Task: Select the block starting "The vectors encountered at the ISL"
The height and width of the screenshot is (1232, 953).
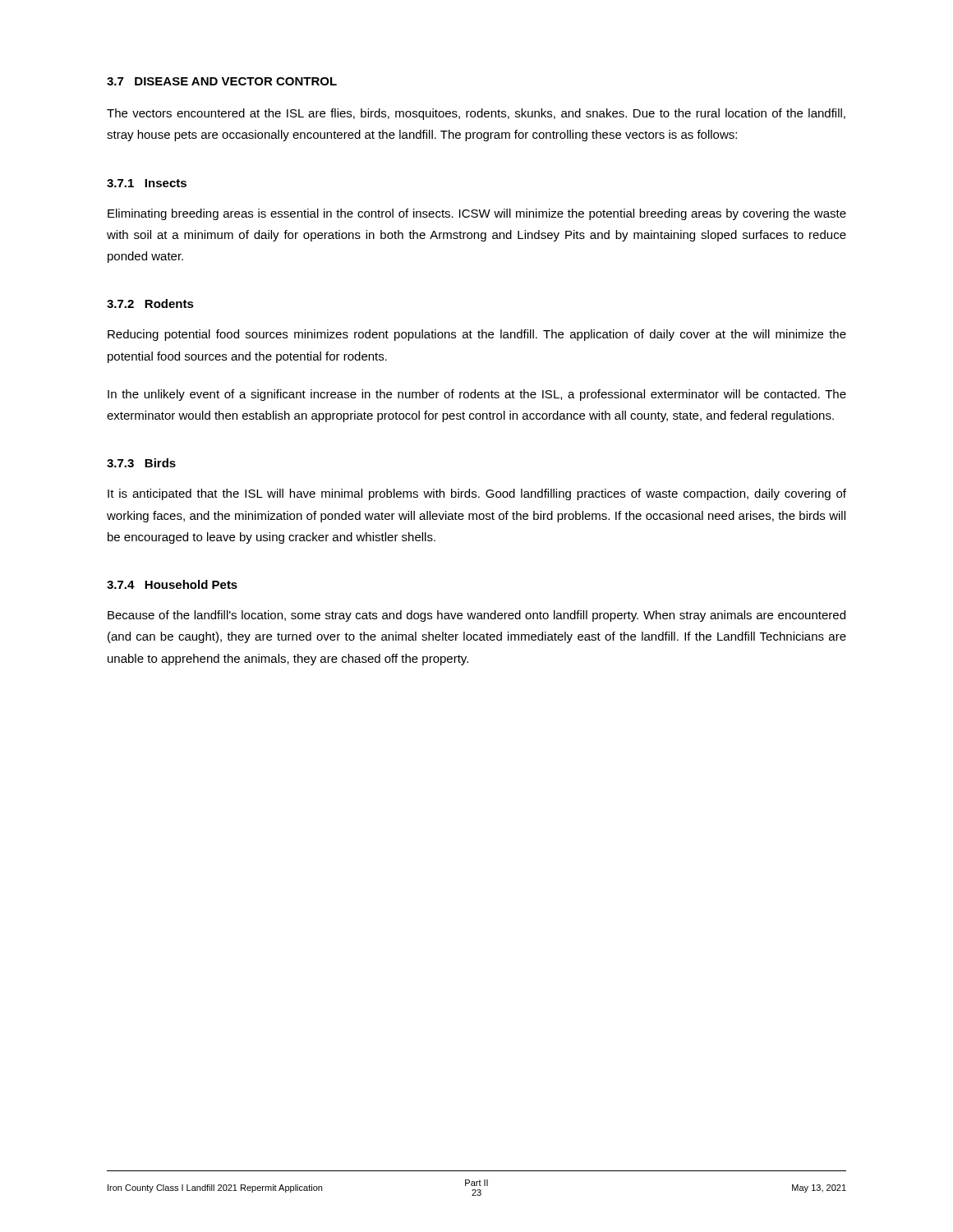Action: (x=476, y=124)
